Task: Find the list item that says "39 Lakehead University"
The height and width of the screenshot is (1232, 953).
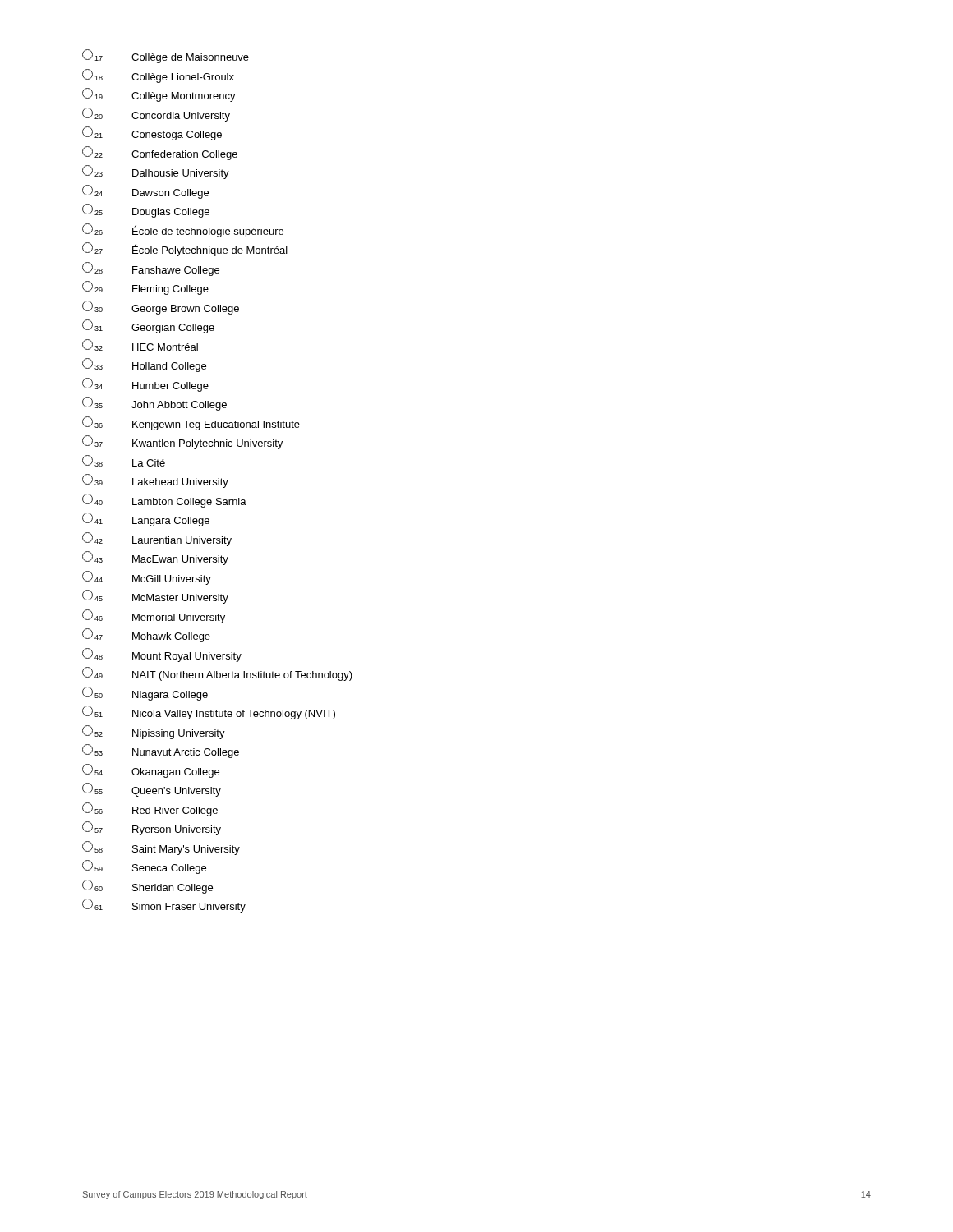Action: coord(155,482)
